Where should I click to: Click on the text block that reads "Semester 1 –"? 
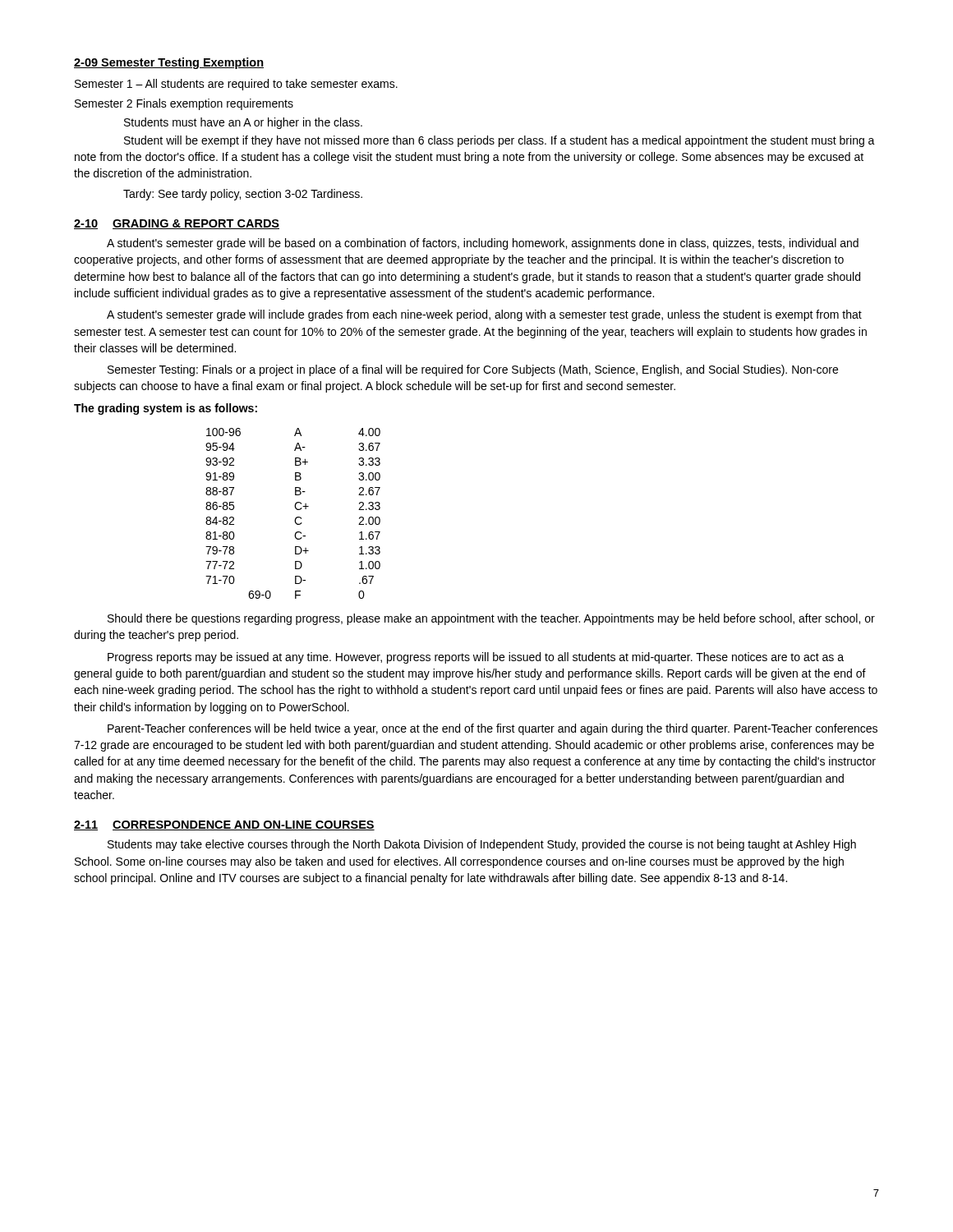pos(236,84)
